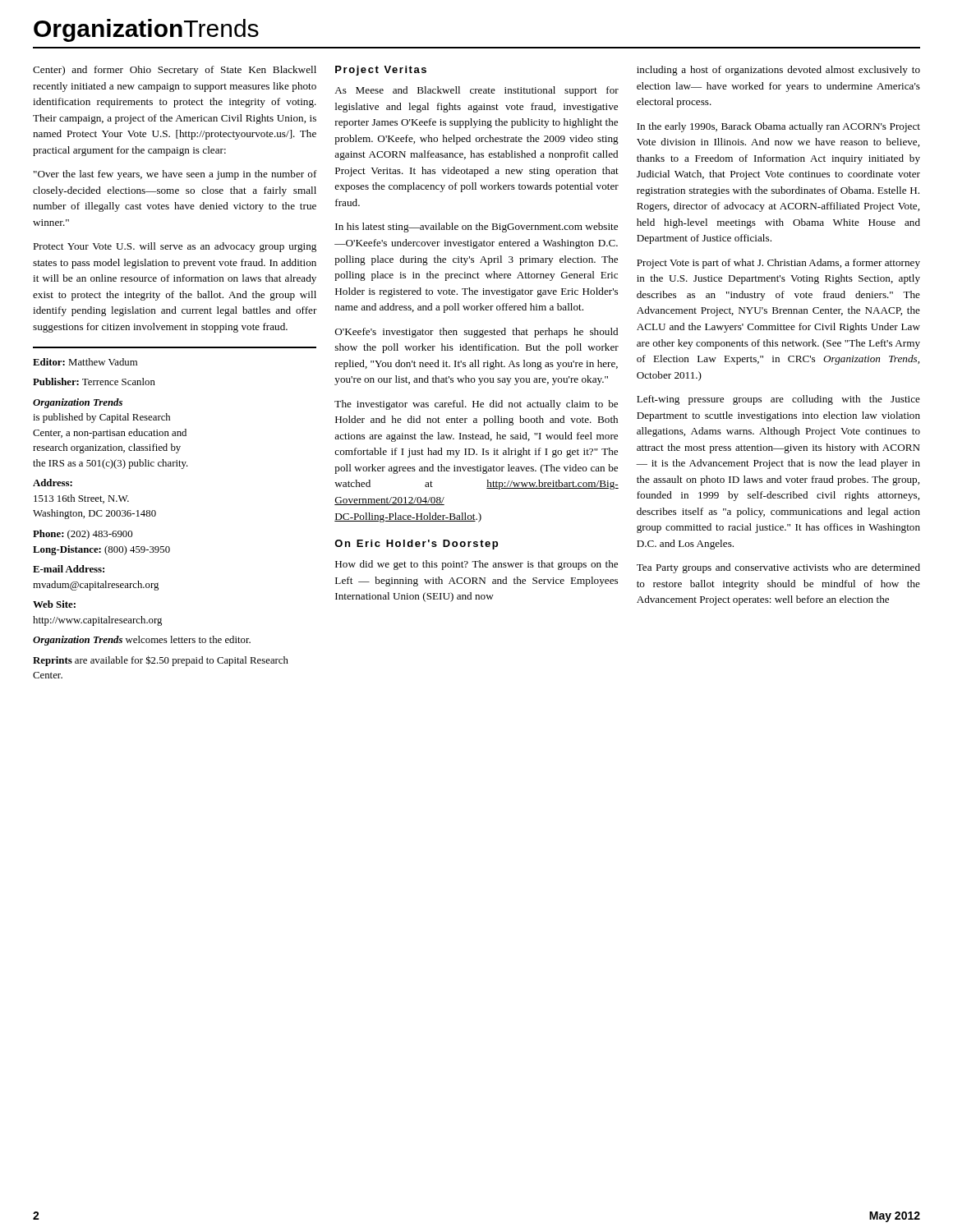953x1232 pixels.
Task: Locate the text with the text "E-mail Address: mvadum@capitalresearch.org"
Action: (x=69, y=569)
